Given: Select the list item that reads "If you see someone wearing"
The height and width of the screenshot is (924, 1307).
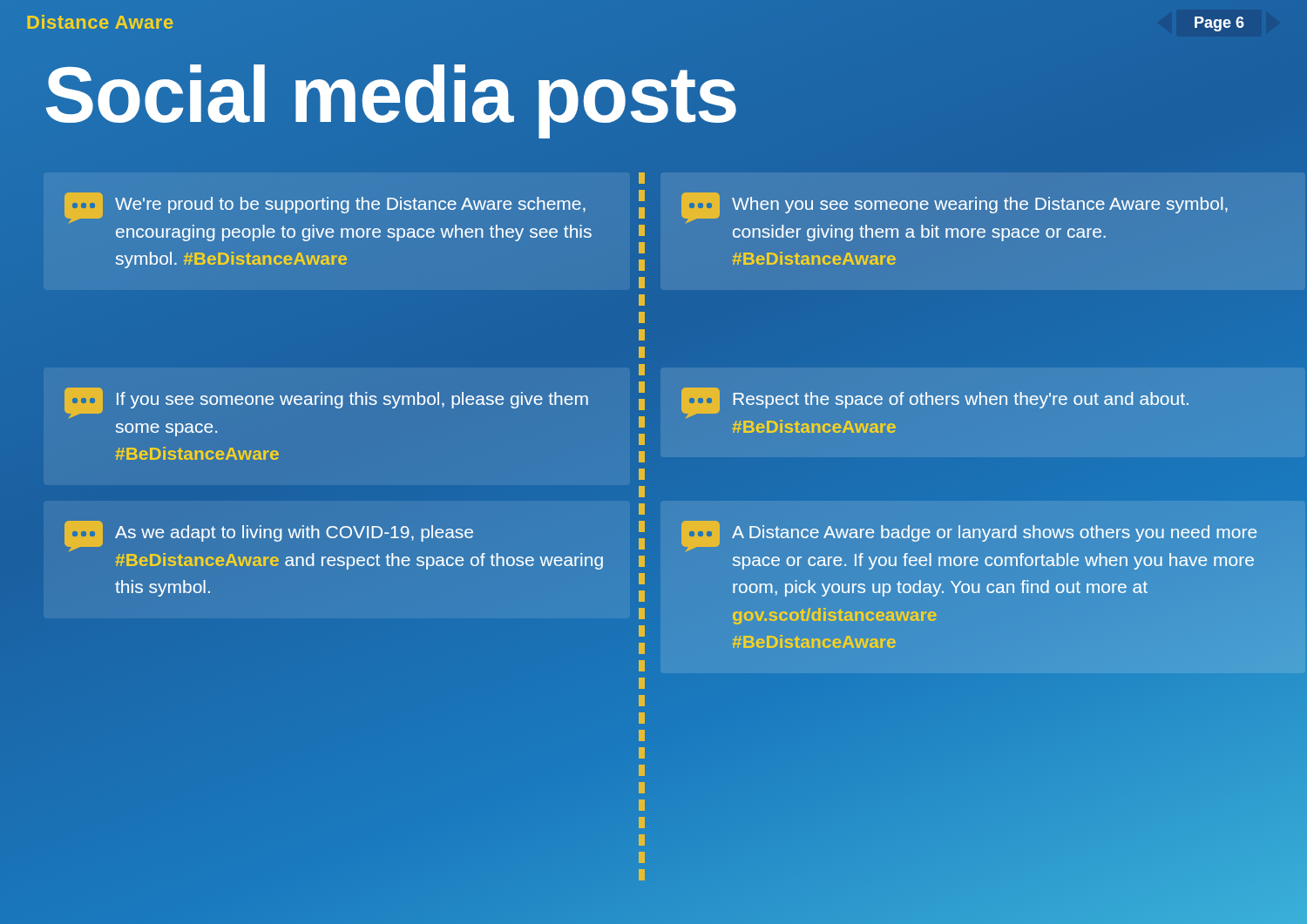Looking at the screenshot, I should coord(326,403).
